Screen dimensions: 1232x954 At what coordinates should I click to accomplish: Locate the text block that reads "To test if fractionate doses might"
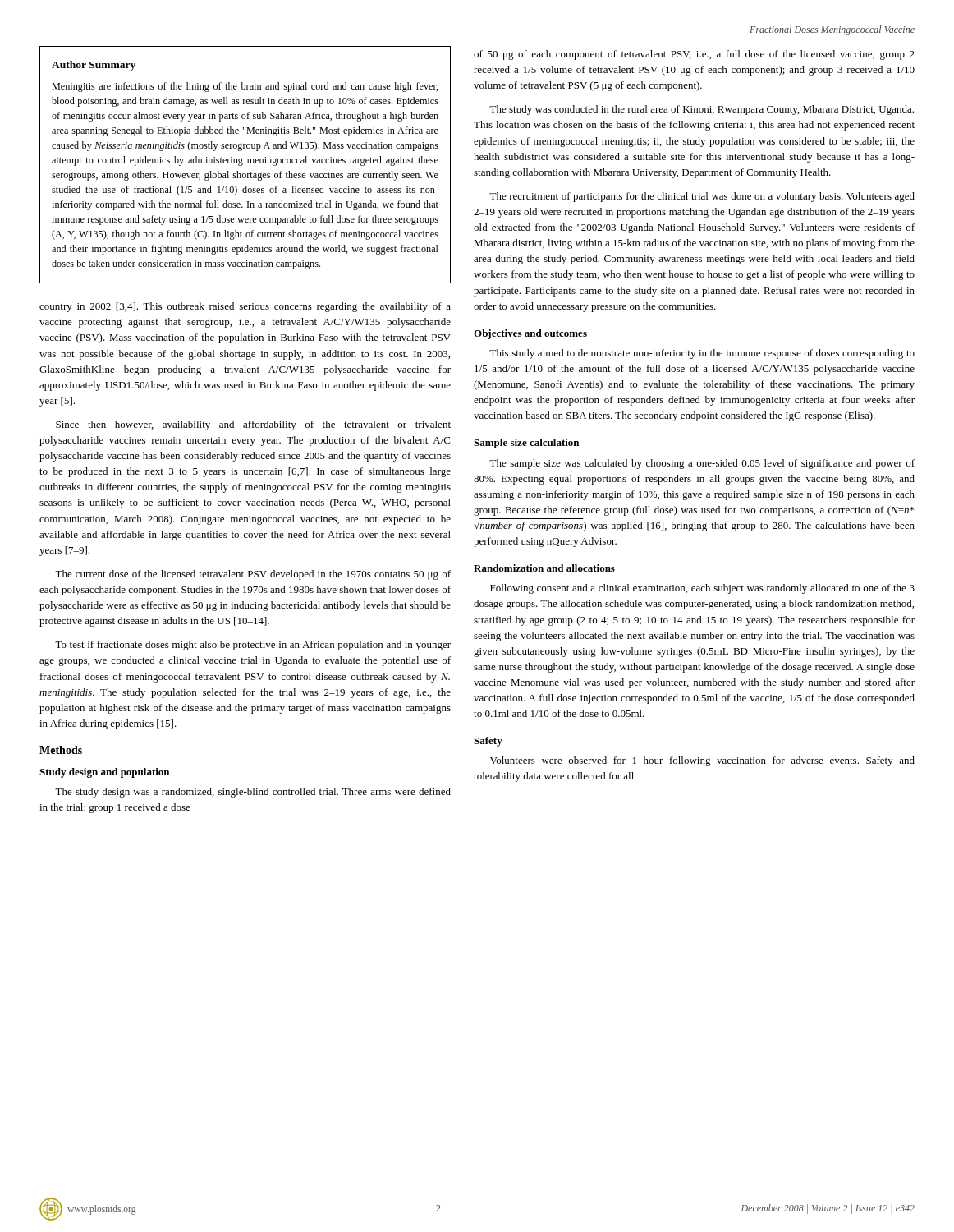click(x=245, y=684)
